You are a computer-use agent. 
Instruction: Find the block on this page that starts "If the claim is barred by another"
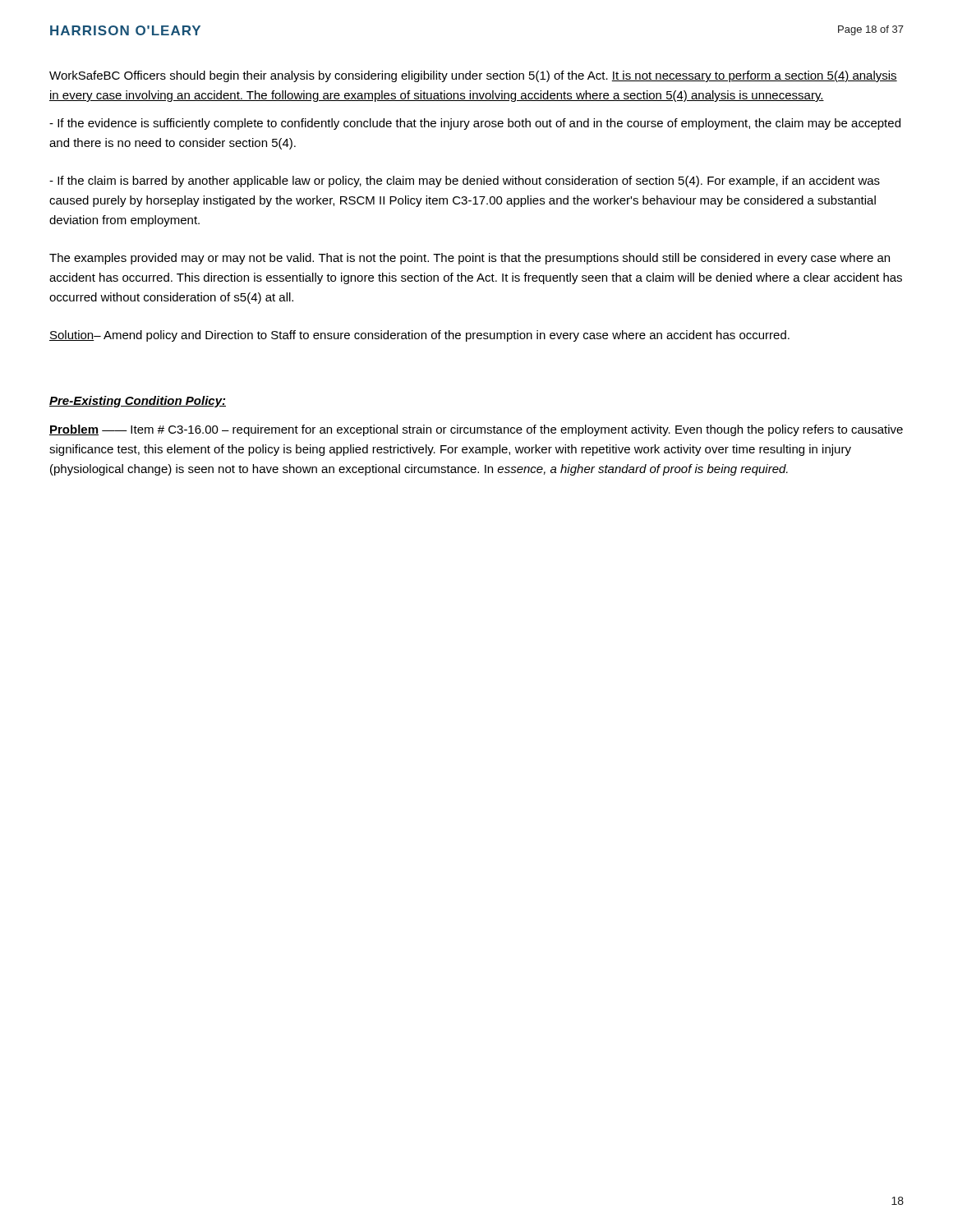pyautogui.click(x=476, y=200)
